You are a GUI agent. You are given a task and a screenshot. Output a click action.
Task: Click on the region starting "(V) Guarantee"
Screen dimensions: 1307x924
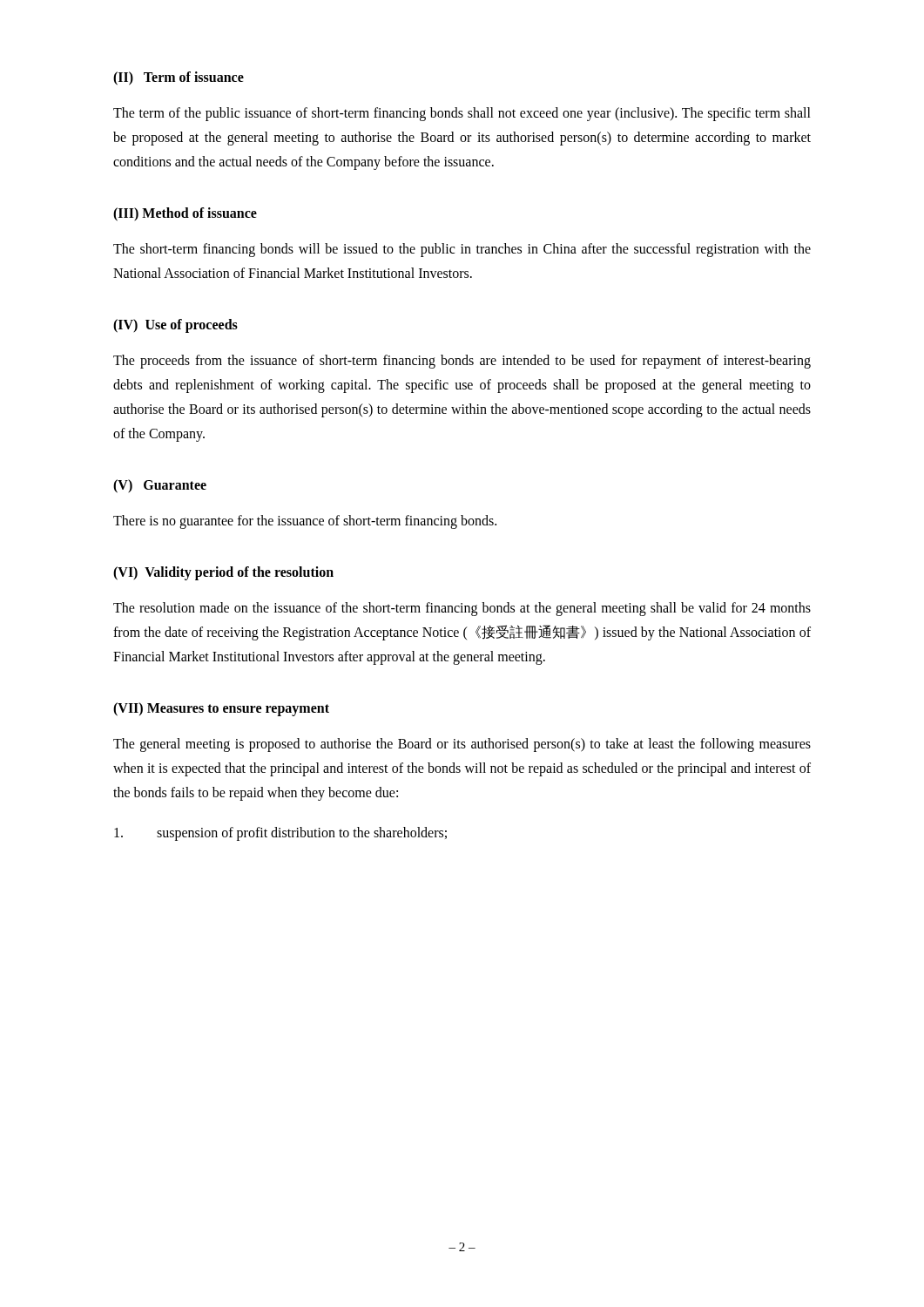point(160,485)
